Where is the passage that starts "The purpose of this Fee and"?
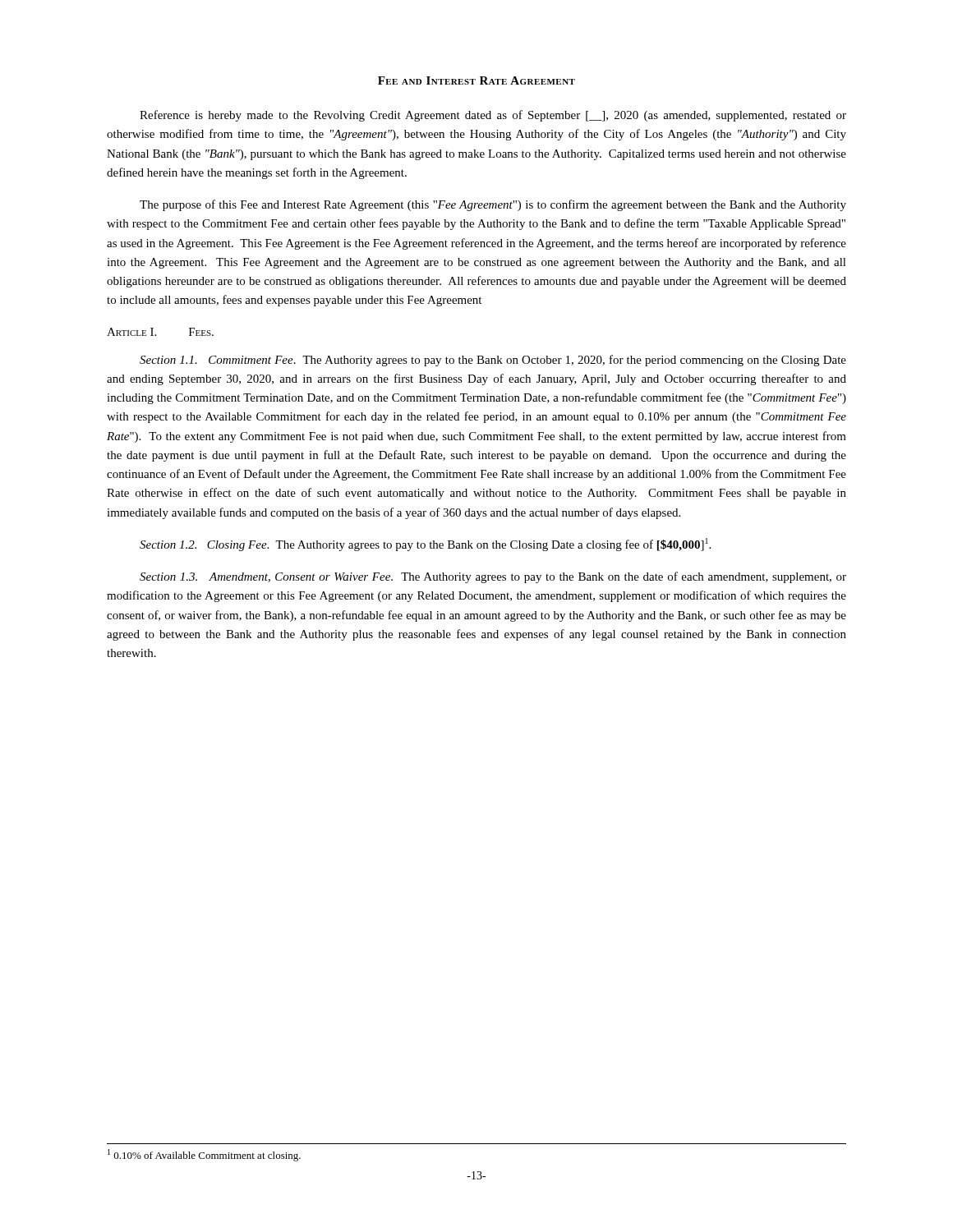The width and height of the screenshot is (953, 1232). (x=476, y=252)
